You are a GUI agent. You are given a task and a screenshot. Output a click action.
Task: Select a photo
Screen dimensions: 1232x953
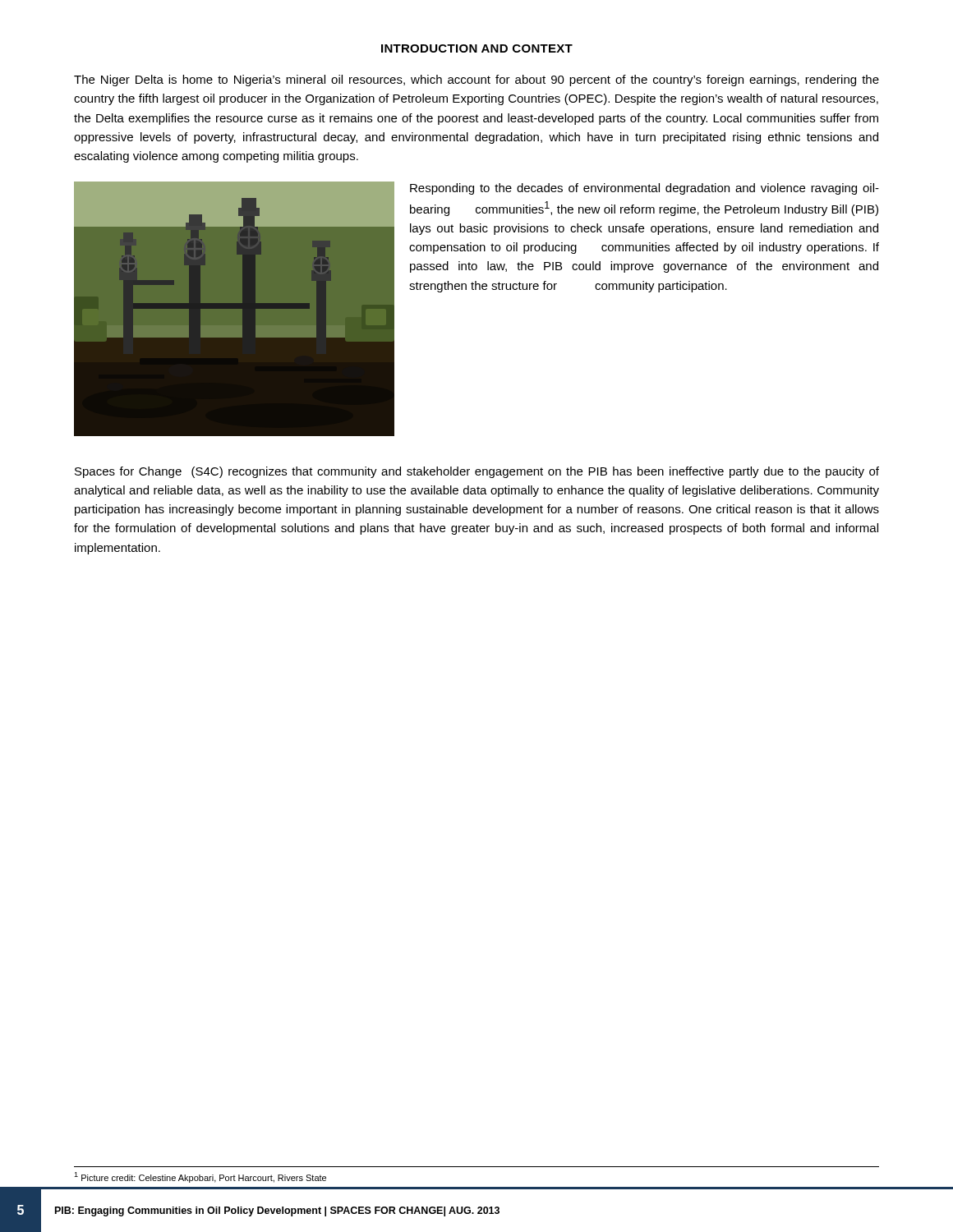(x=234, y=312)
